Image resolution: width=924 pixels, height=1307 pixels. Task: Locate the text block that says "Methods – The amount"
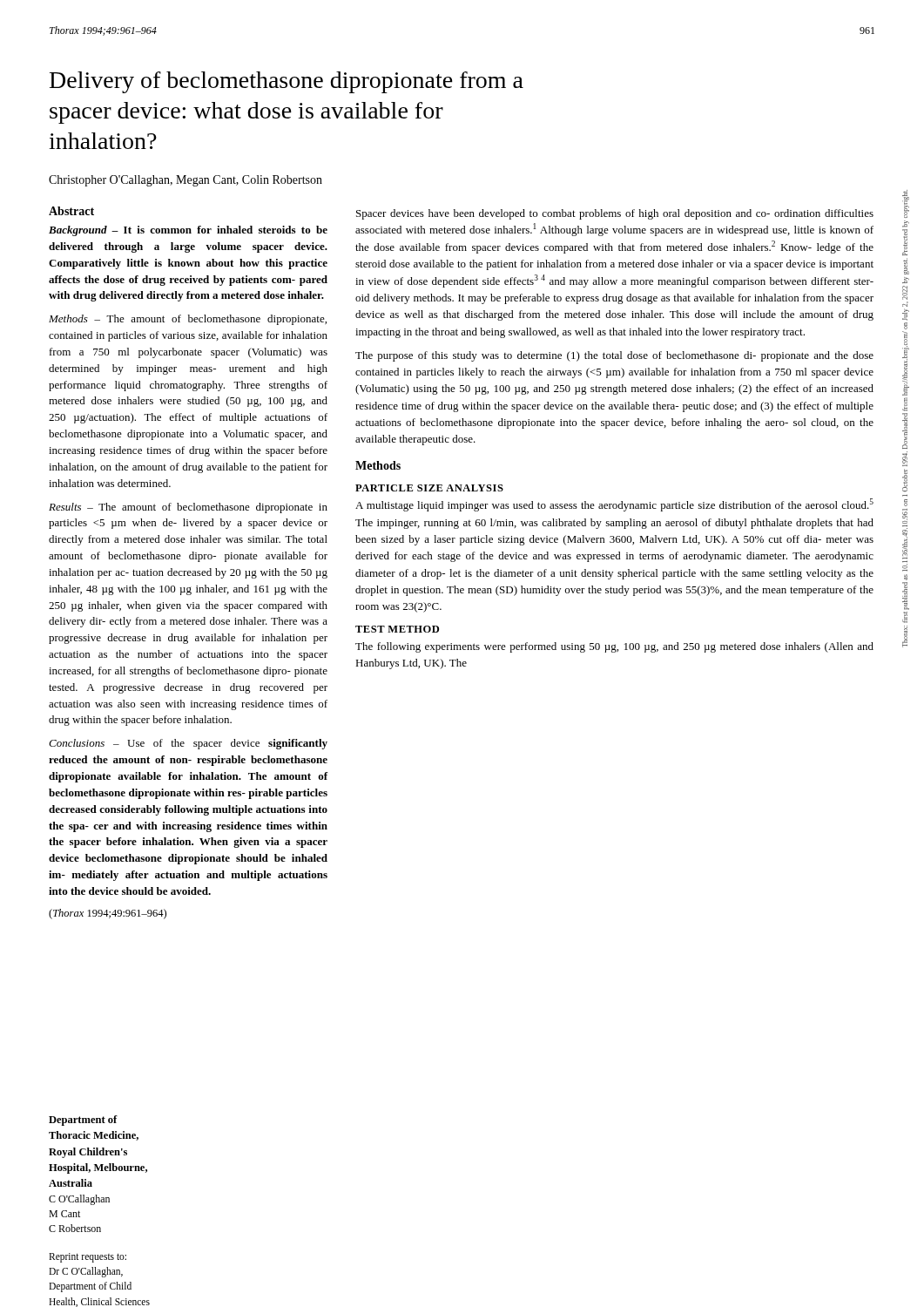(x=188, y=401)
